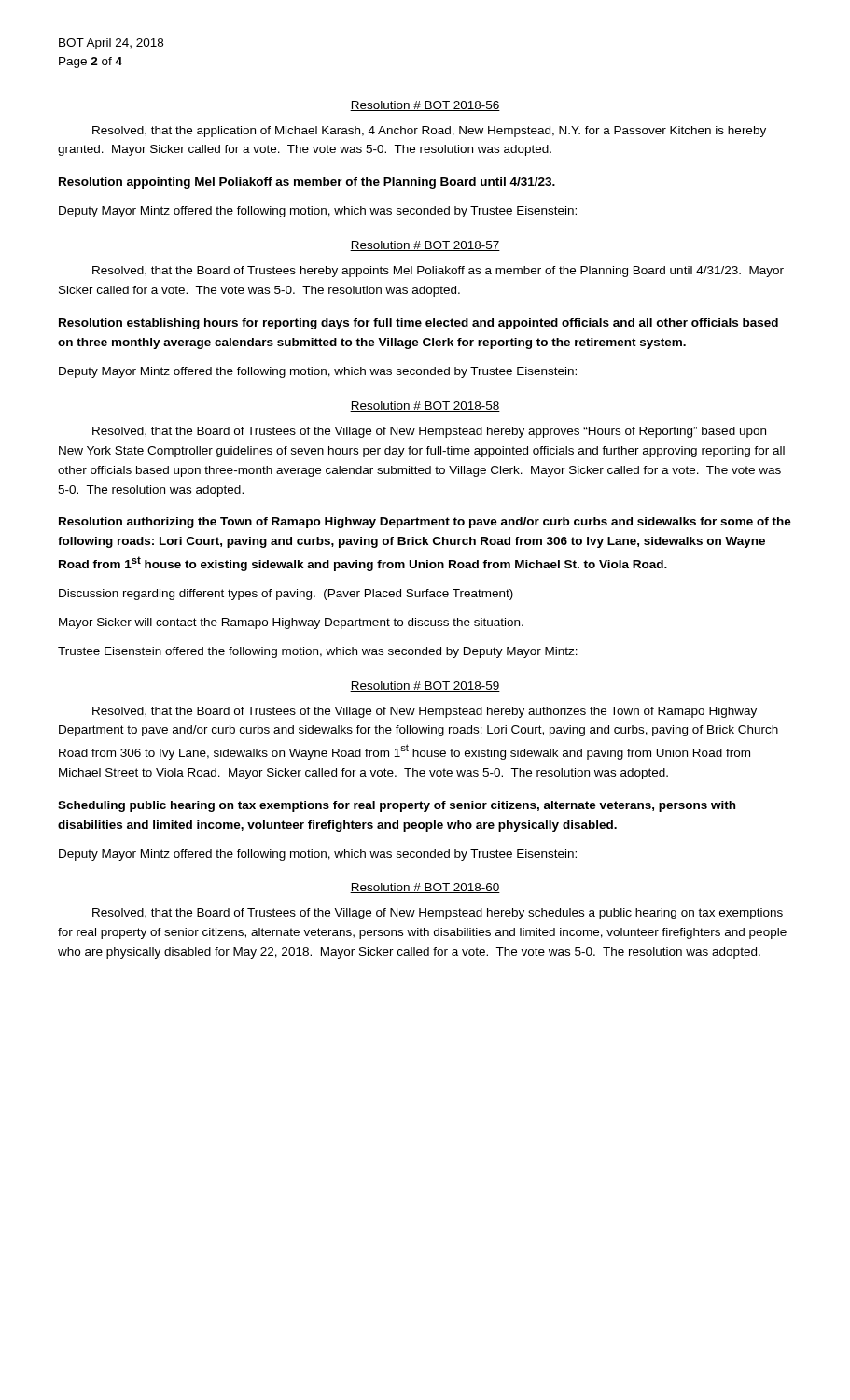Find the element starting "Resolved, that the Board of Trustees hereby"

(421, 280)
